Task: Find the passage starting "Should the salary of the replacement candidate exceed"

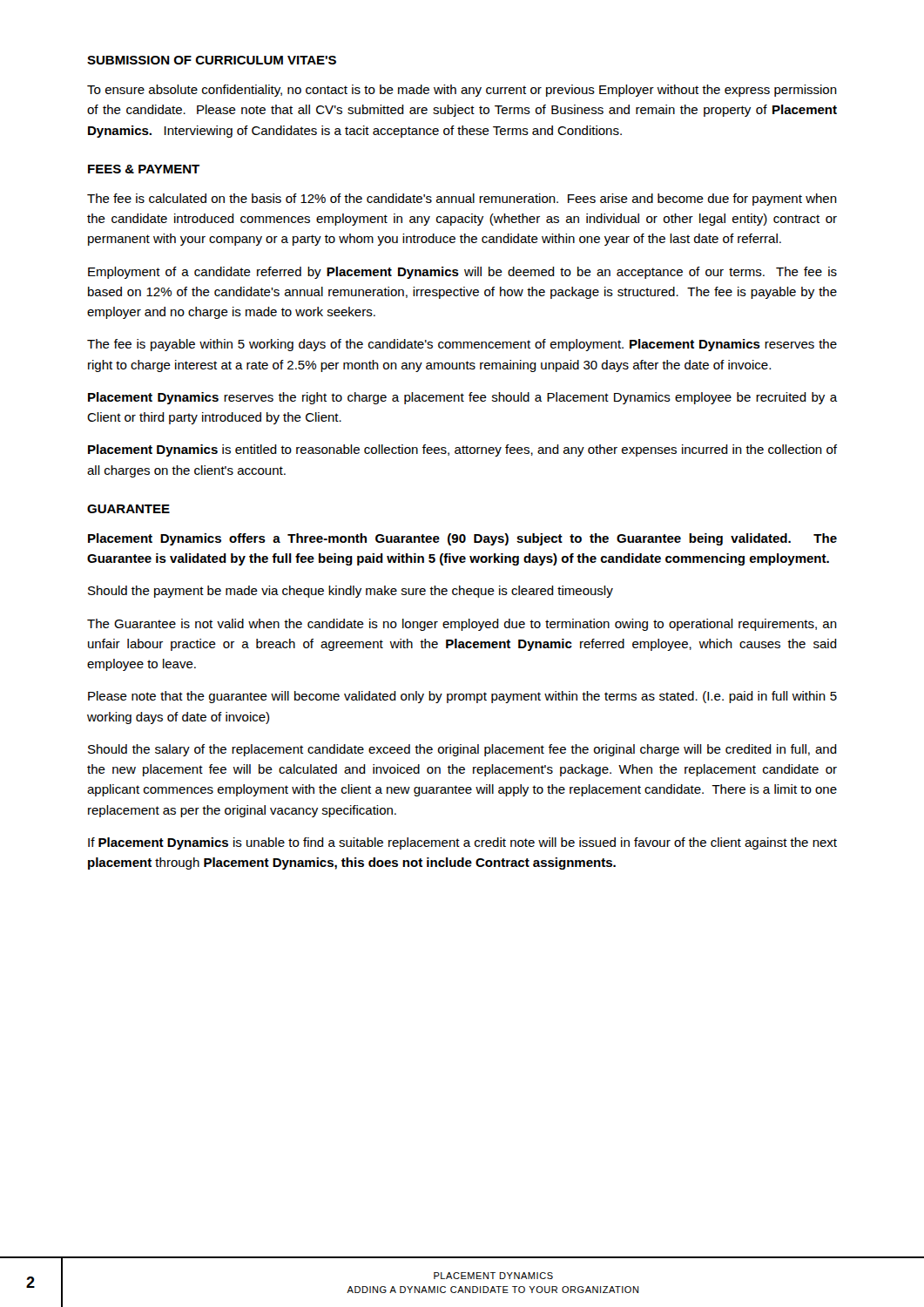Action: tap(462, 779)
